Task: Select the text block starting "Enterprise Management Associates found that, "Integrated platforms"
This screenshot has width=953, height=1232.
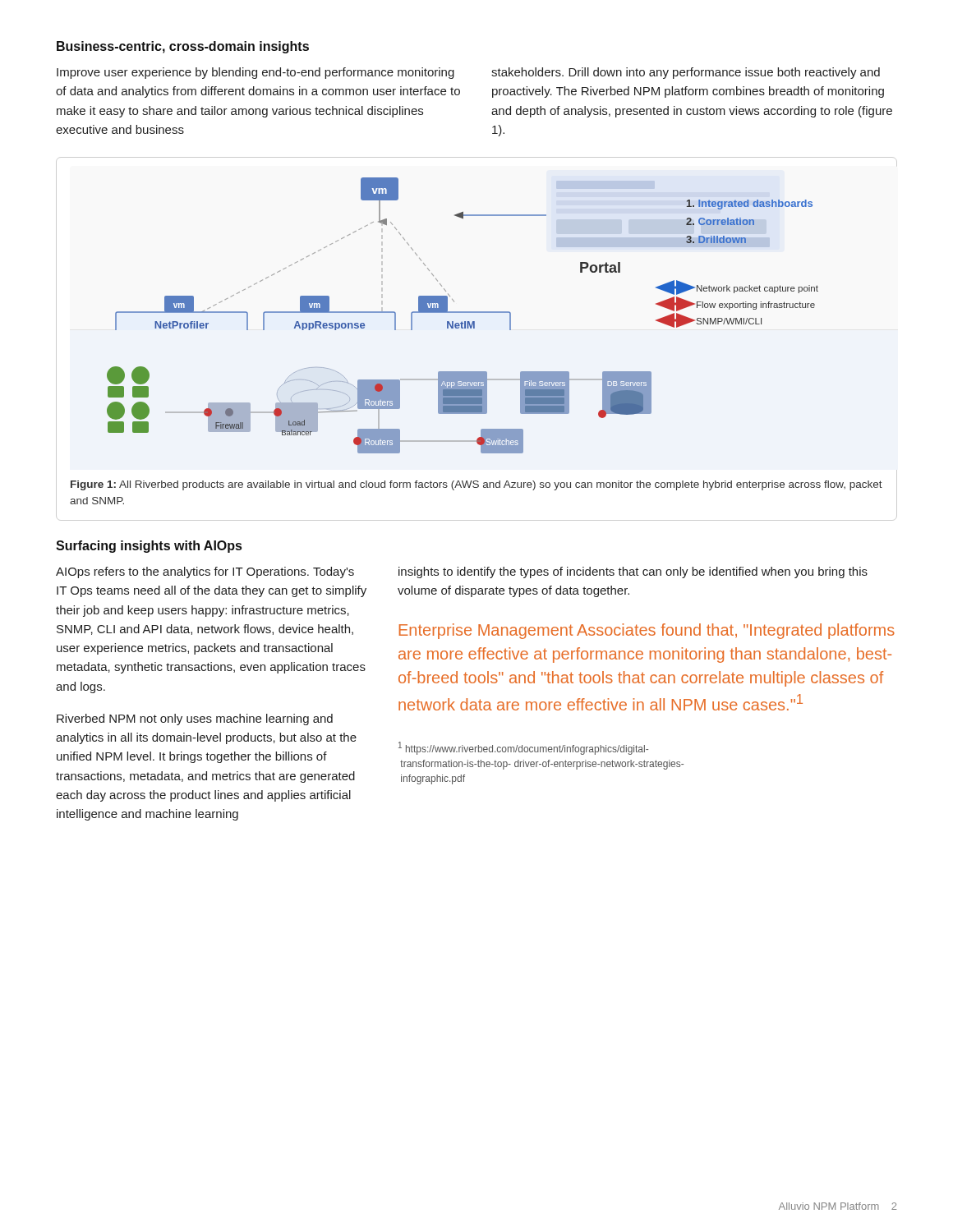Action: pos(646,667)
